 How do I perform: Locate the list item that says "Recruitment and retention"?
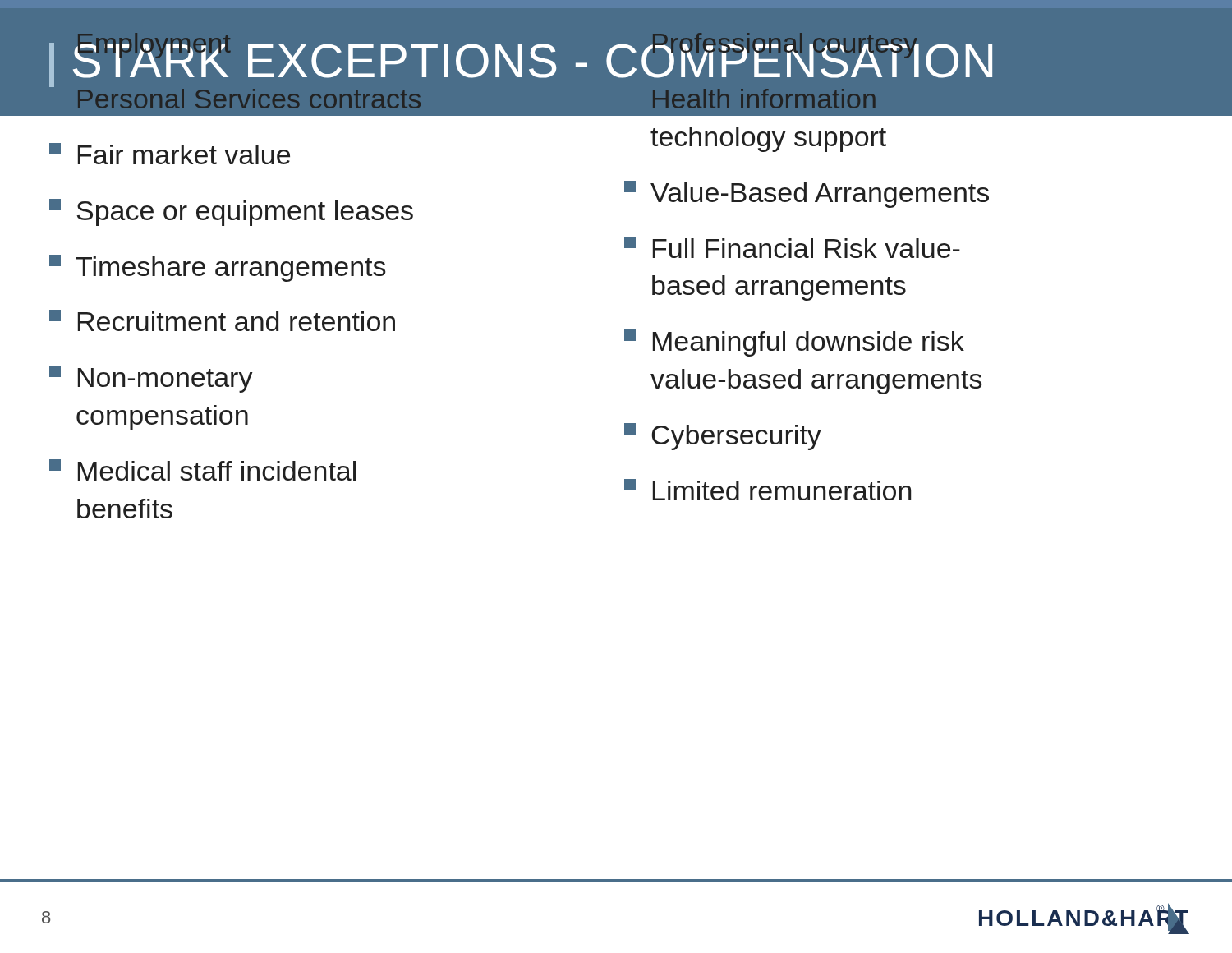pyautogui.click(x=223, y=322)
